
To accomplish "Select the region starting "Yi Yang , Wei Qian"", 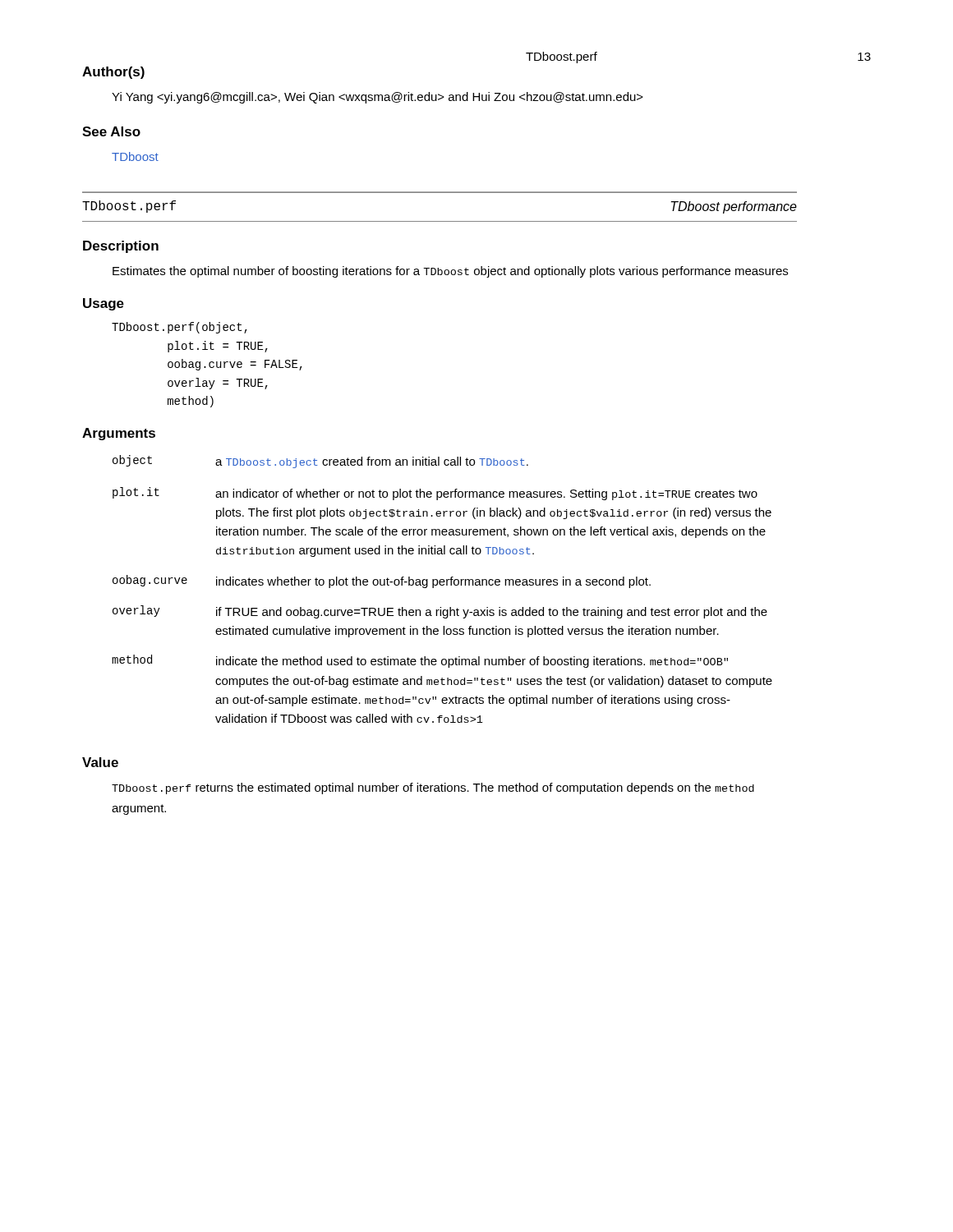I will click(x=378, y=97).
